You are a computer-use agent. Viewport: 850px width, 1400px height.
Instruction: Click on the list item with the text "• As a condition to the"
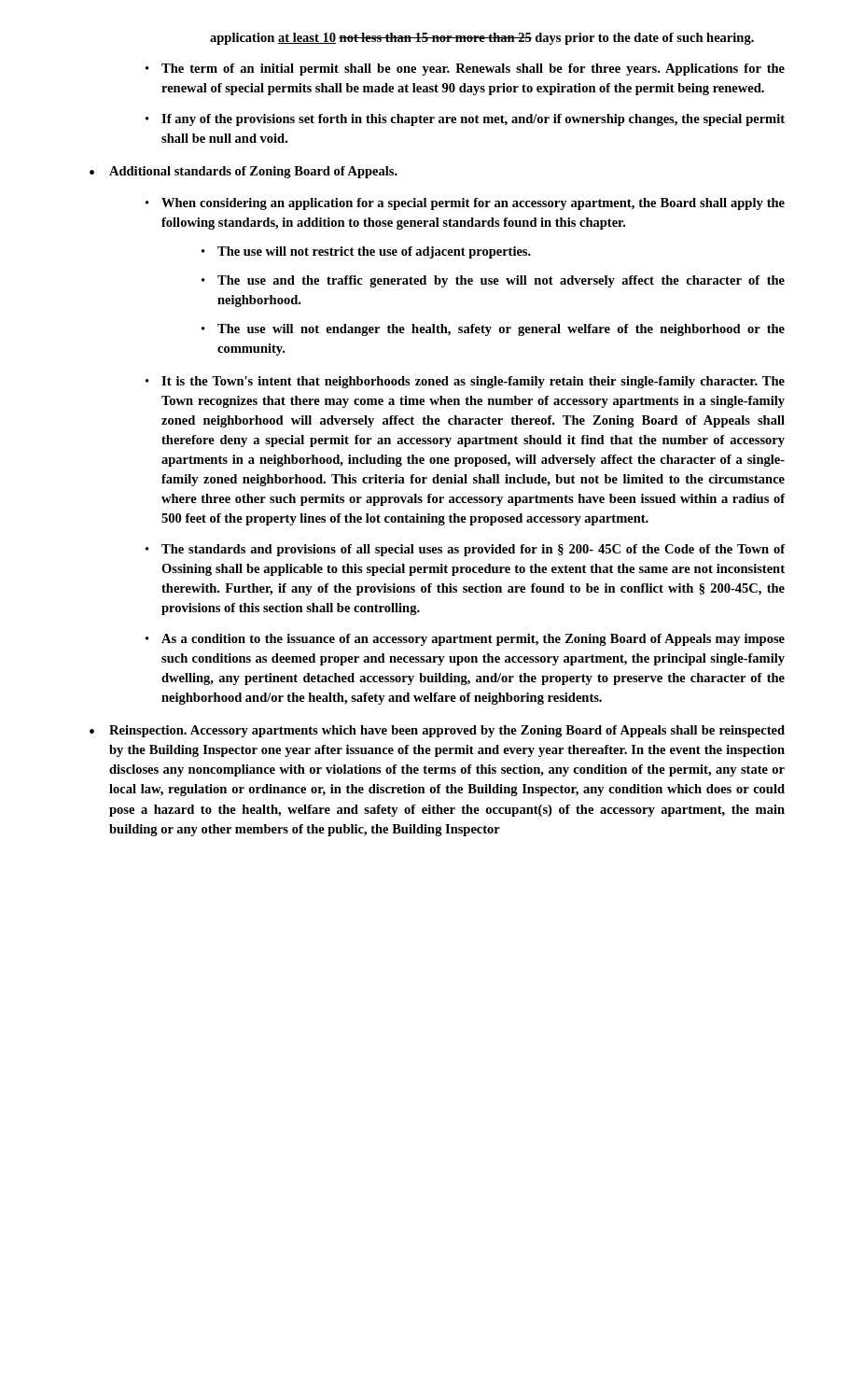click(x=465, y=669)
